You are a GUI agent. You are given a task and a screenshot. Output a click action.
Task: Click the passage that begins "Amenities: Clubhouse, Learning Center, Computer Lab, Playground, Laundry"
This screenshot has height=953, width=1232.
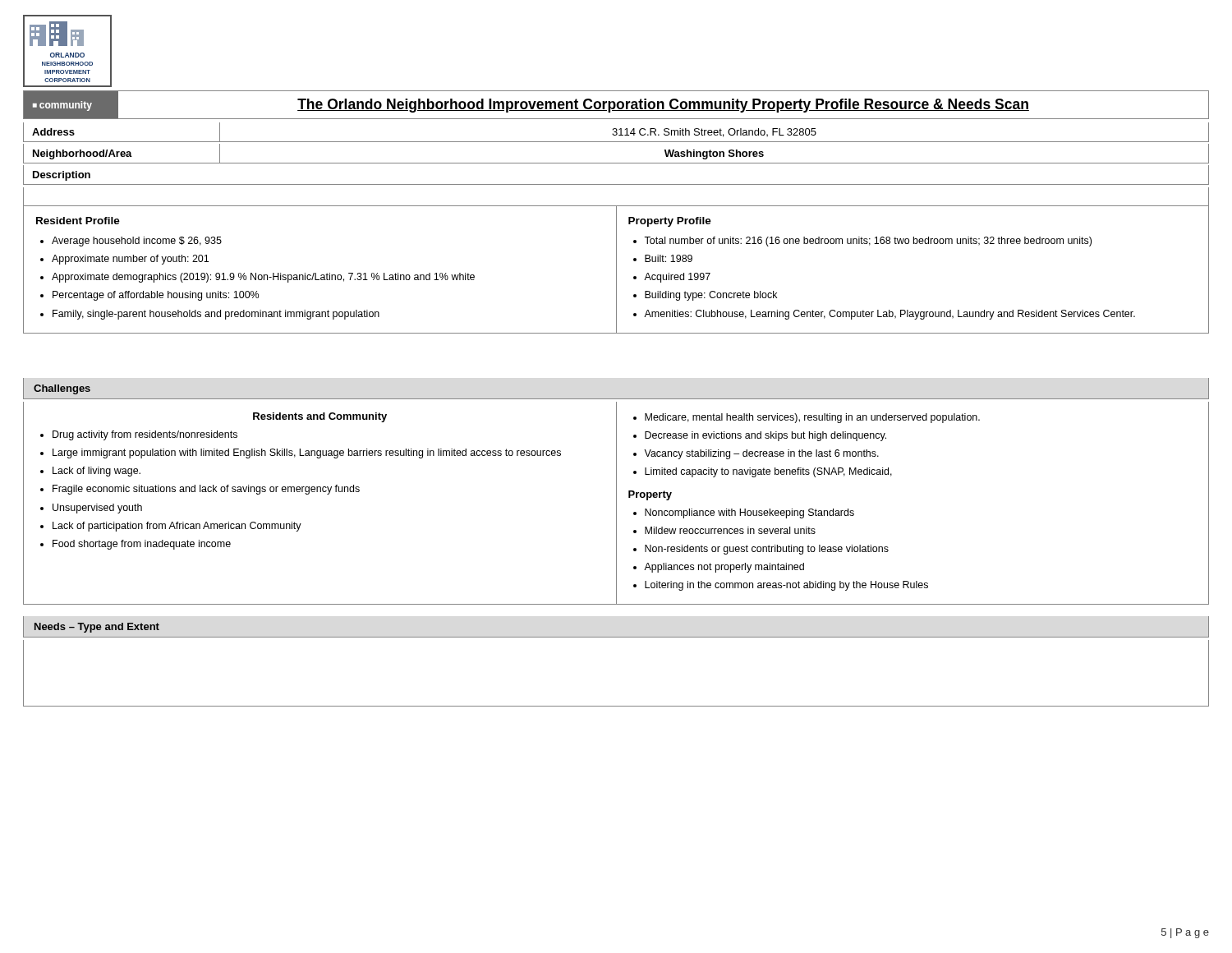point(890,313)
